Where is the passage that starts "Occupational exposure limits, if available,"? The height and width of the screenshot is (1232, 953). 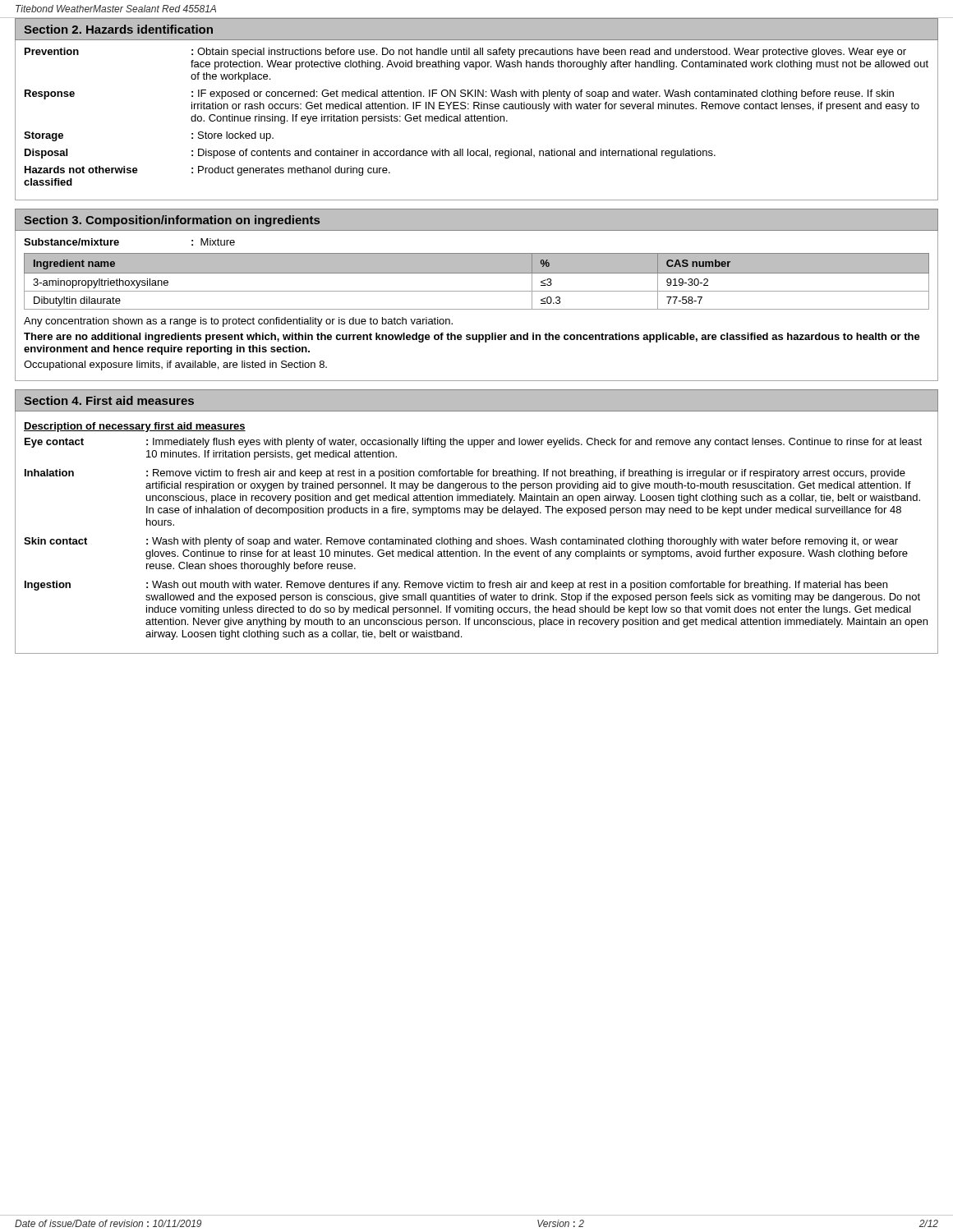[176, 364]
